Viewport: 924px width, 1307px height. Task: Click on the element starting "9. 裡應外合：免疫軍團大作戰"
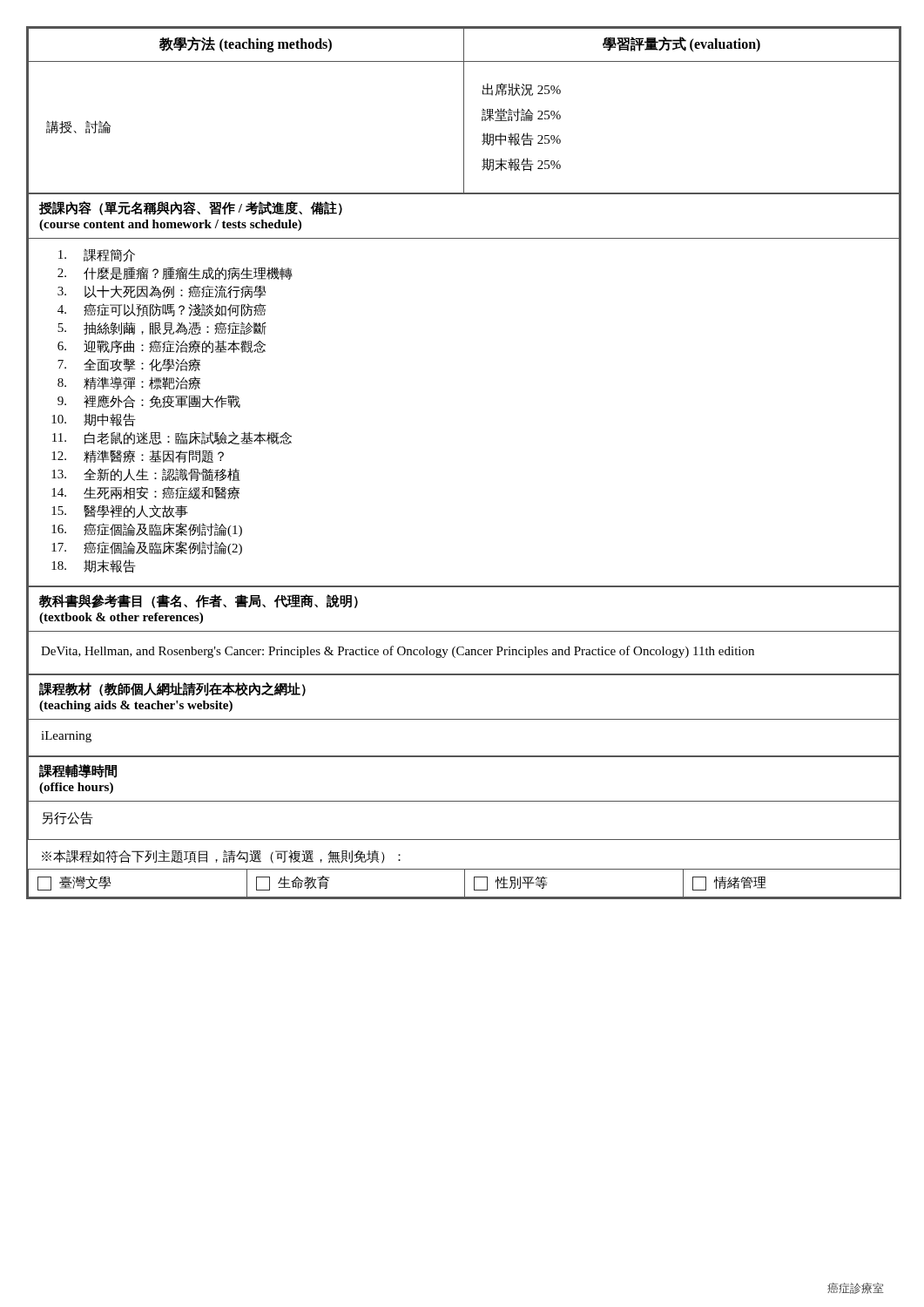click(141, 402)
